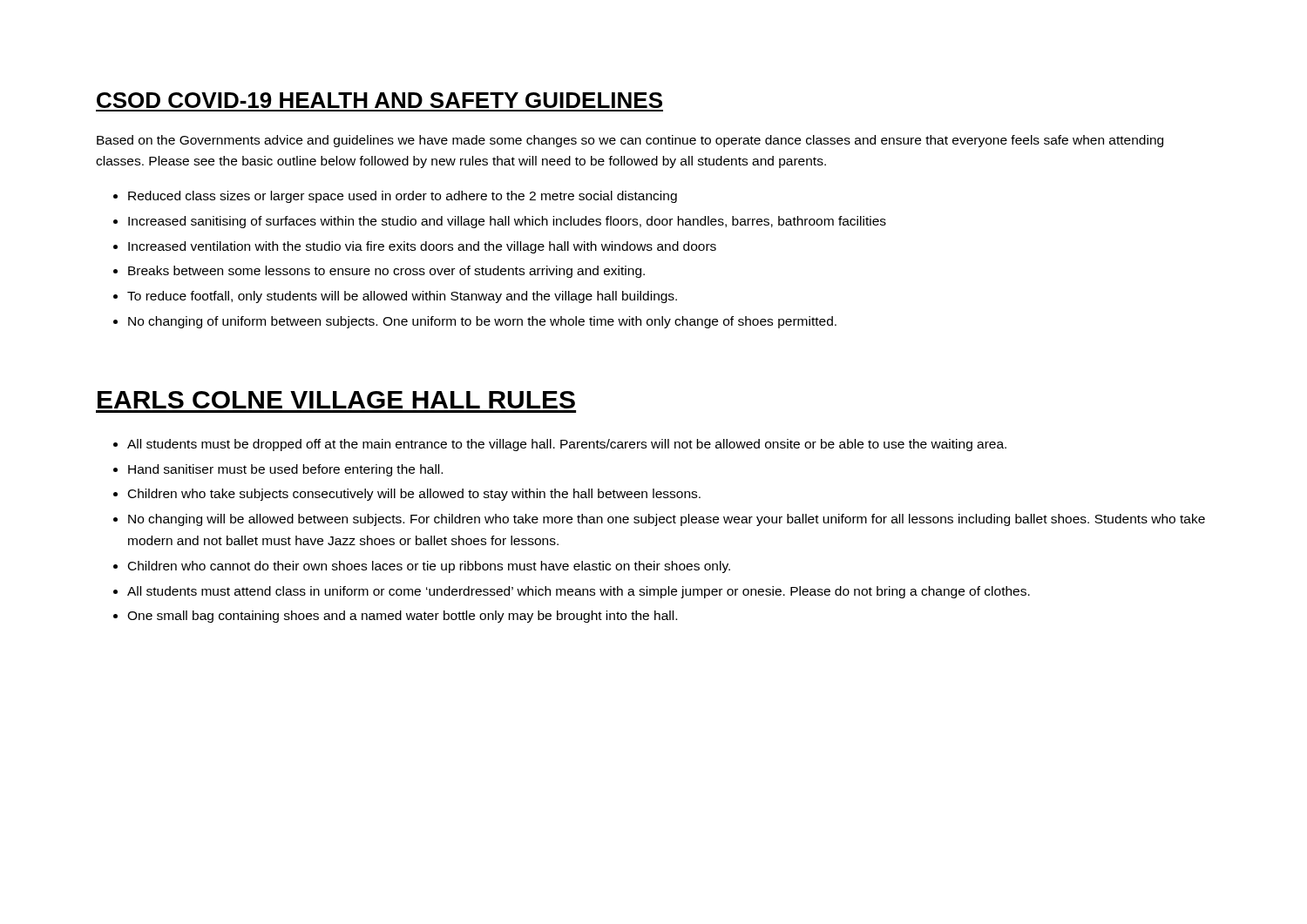
Task: Click on the list item that reads "To reduce footfall, only"
Action: coord(403,296)
